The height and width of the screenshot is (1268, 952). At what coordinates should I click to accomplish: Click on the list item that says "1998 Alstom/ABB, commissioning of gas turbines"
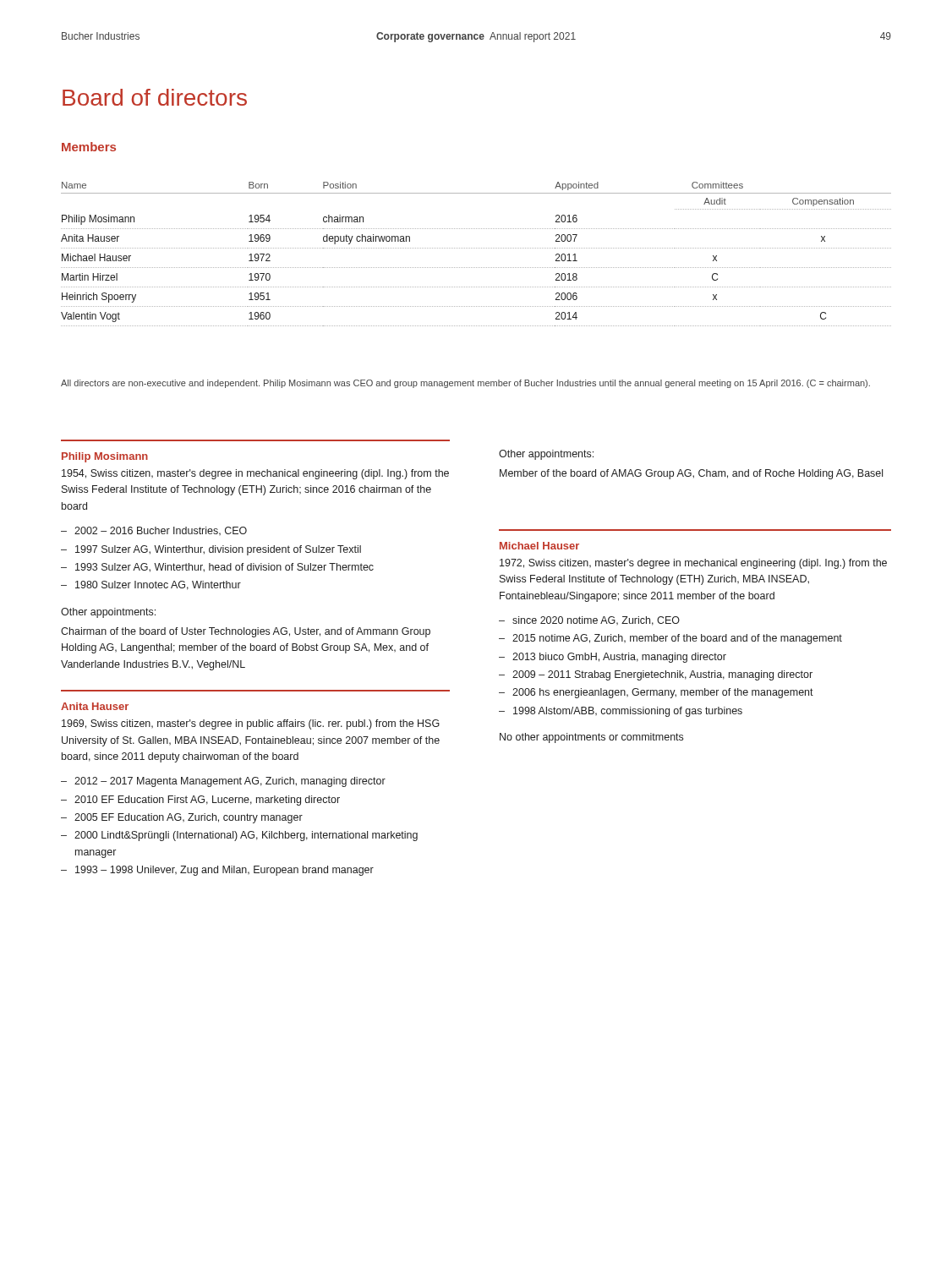[628, 711]
